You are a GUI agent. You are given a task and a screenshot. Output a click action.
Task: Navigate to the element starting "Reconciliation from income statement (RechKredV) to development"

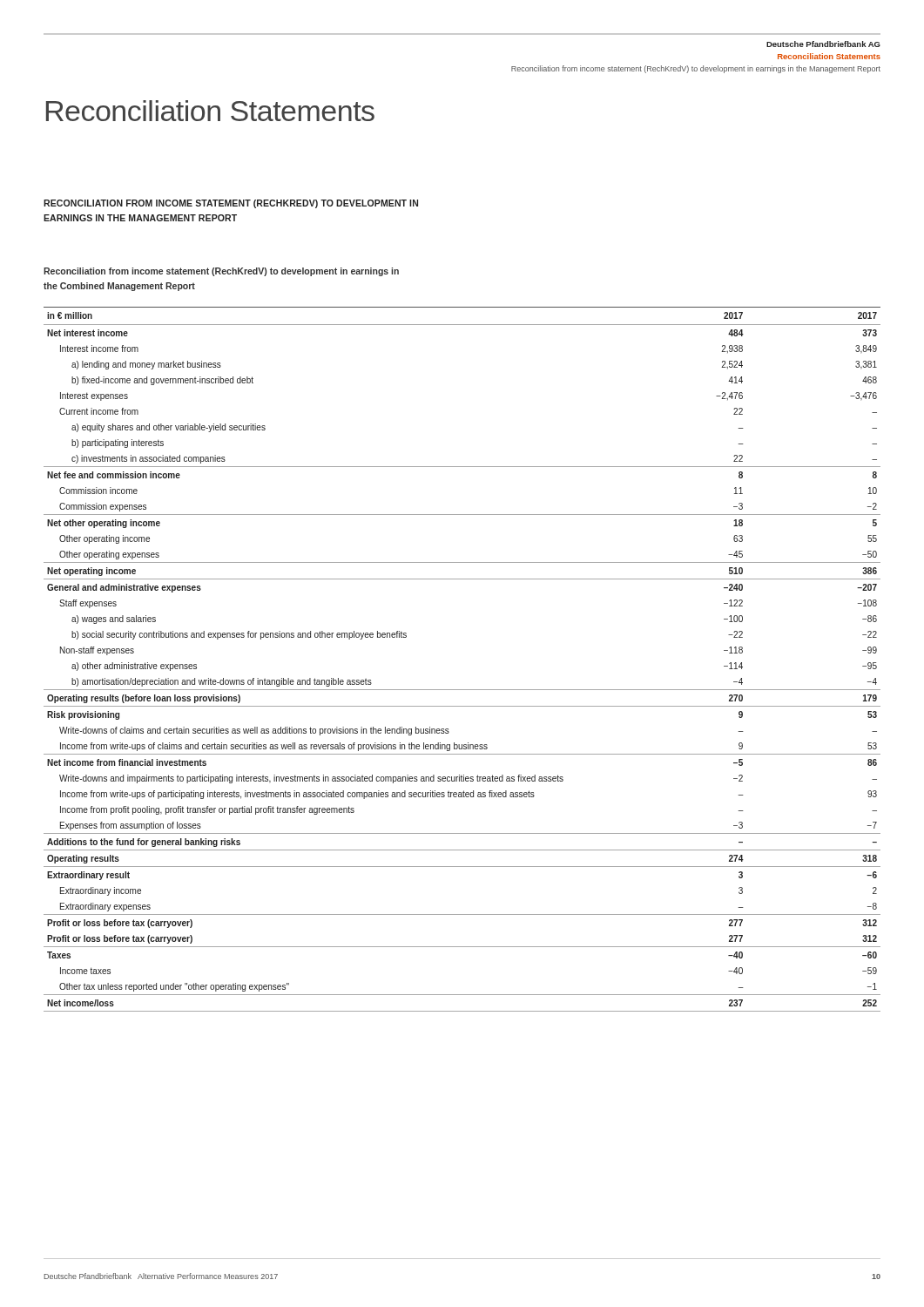221,272
